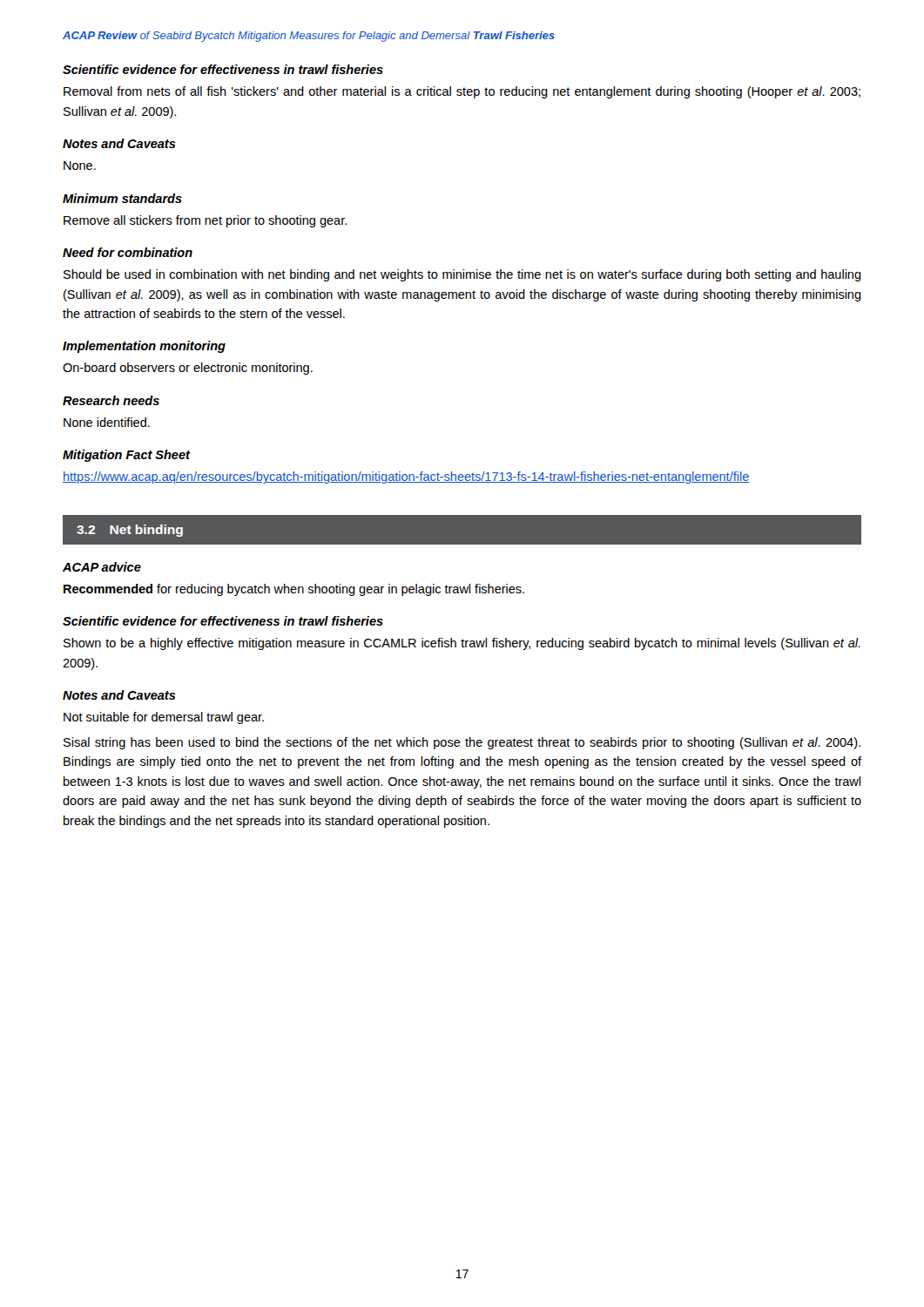Point to "On-board observers or electronic monitoring."

pos(188,368)
